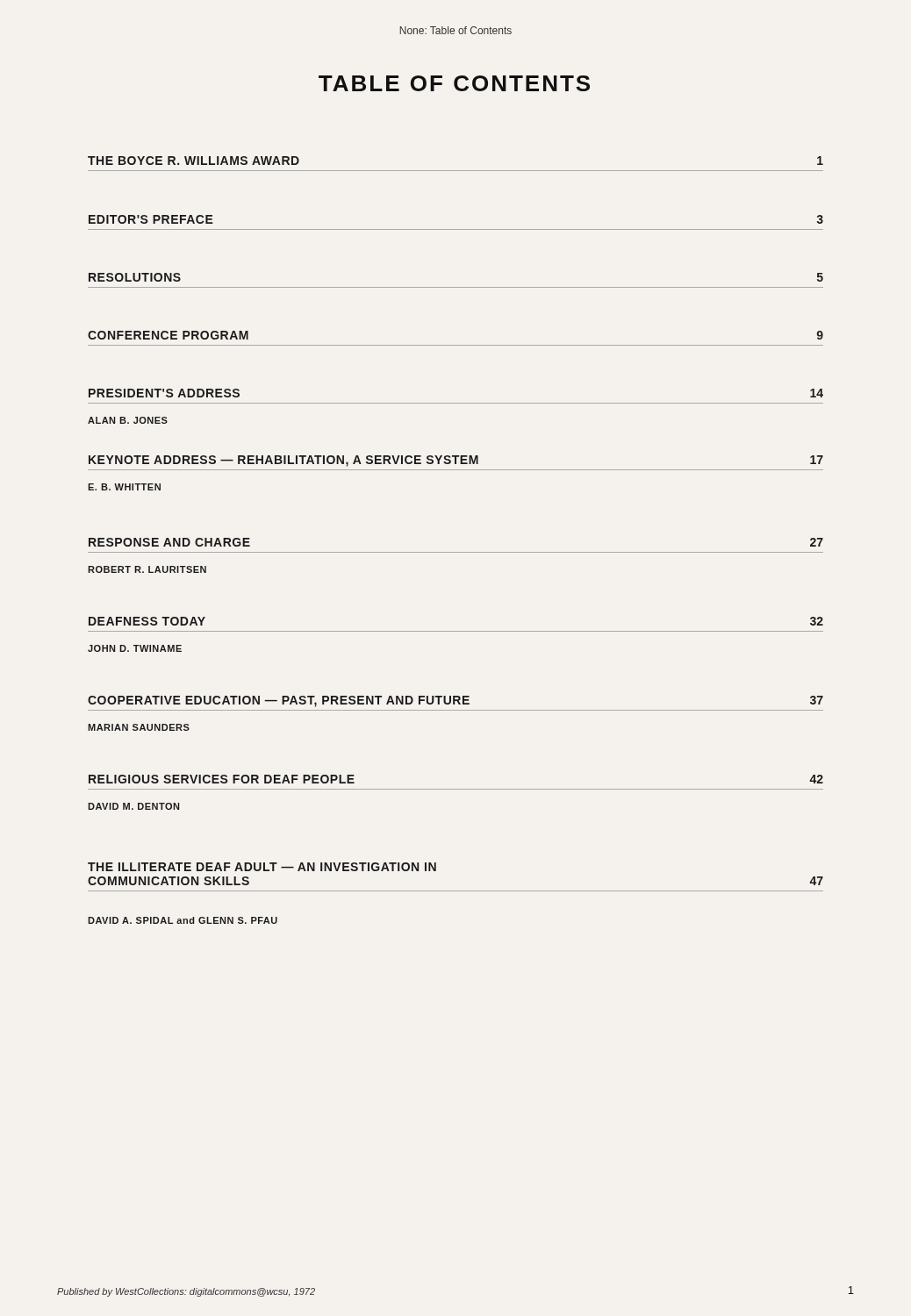The width and height of the screenshot is (911, 1316).
Task: Locate the block starting "KEYNOTE ADDRESS — REHABILITATION, A SERVICE SYSTEM"
Action: (456, 461)
